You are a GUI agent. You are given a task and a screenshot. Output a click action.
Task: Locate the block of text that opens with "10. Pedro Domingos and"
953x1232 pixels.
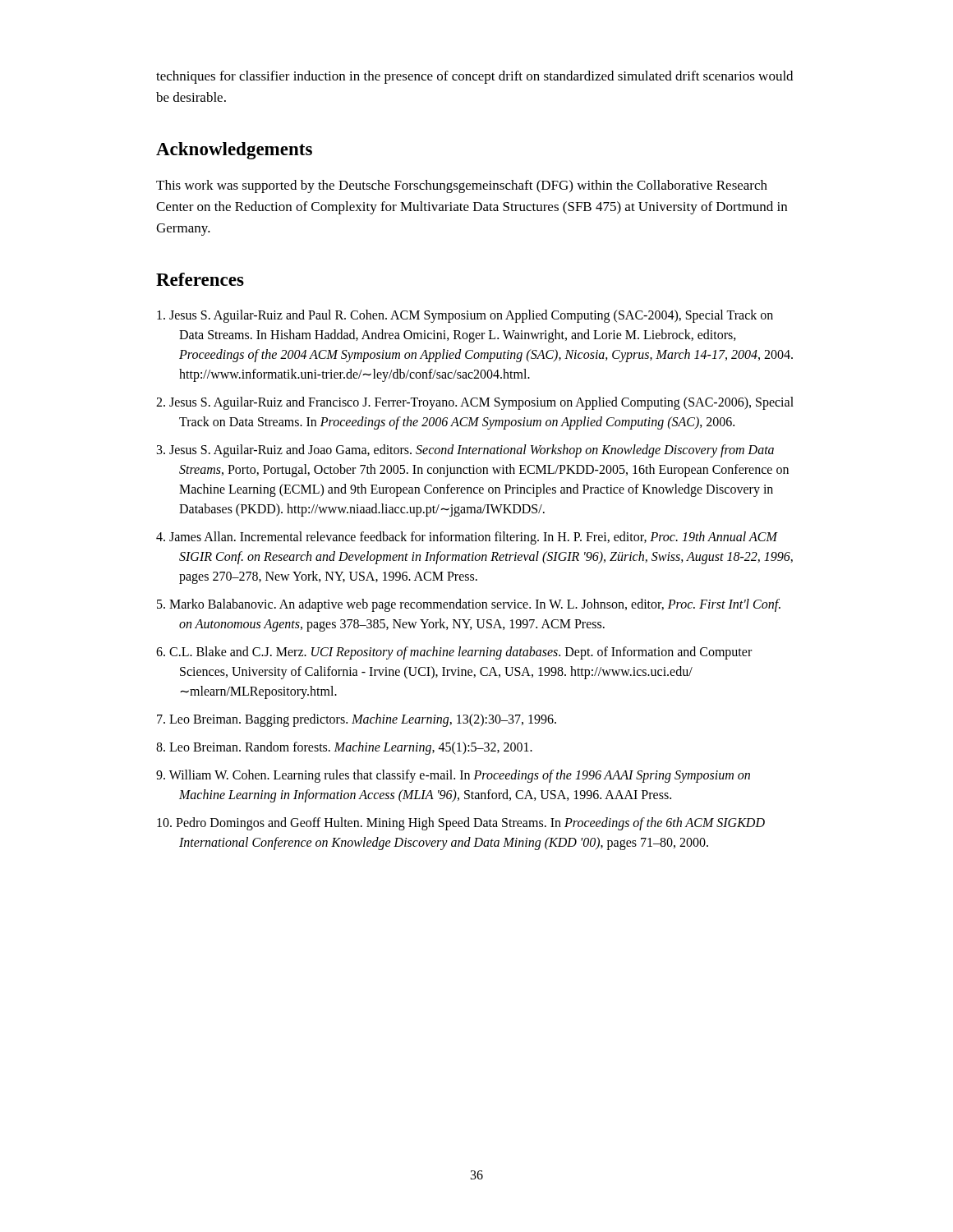(460, 832)
